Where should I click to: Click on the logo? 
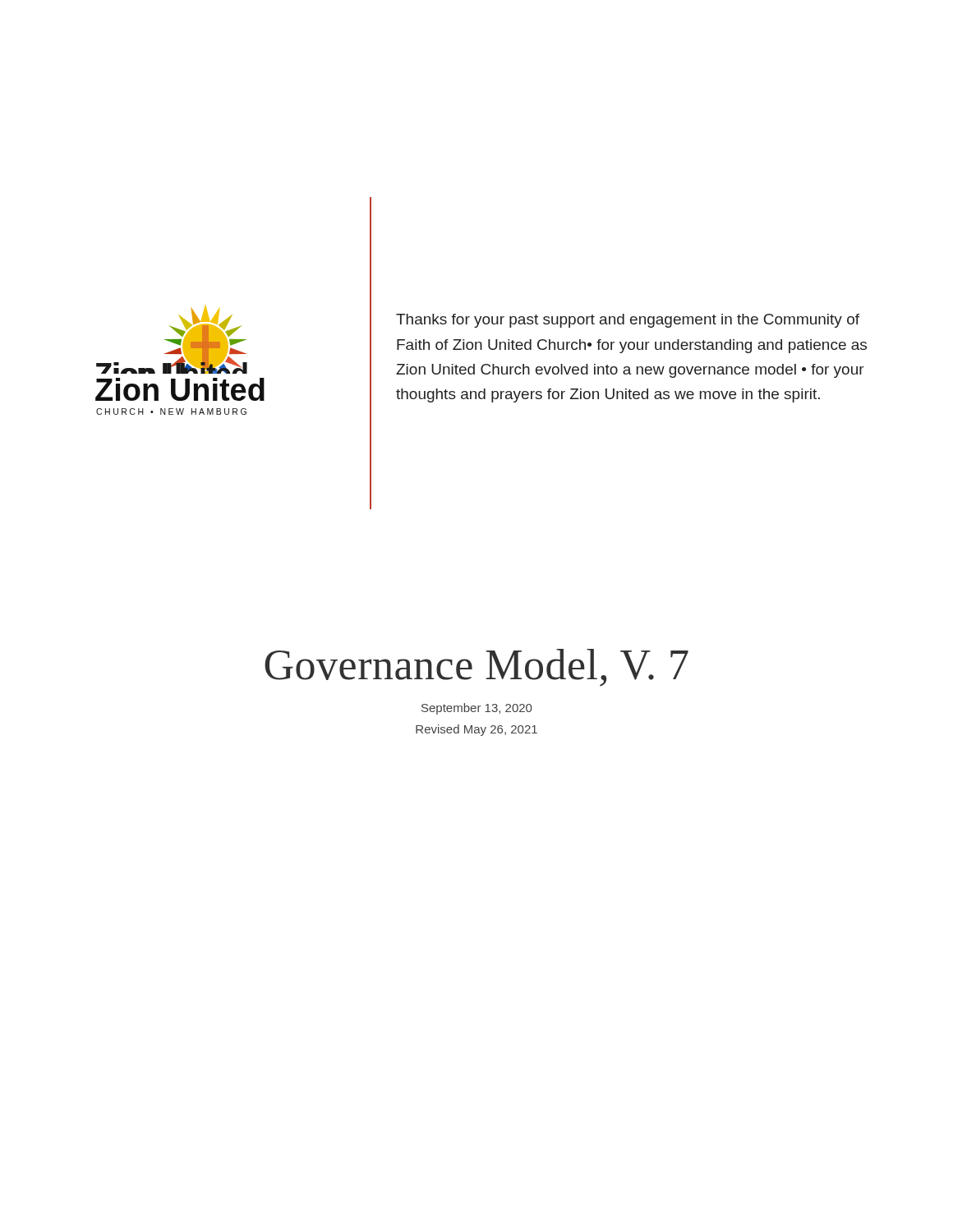coord(205,353)
